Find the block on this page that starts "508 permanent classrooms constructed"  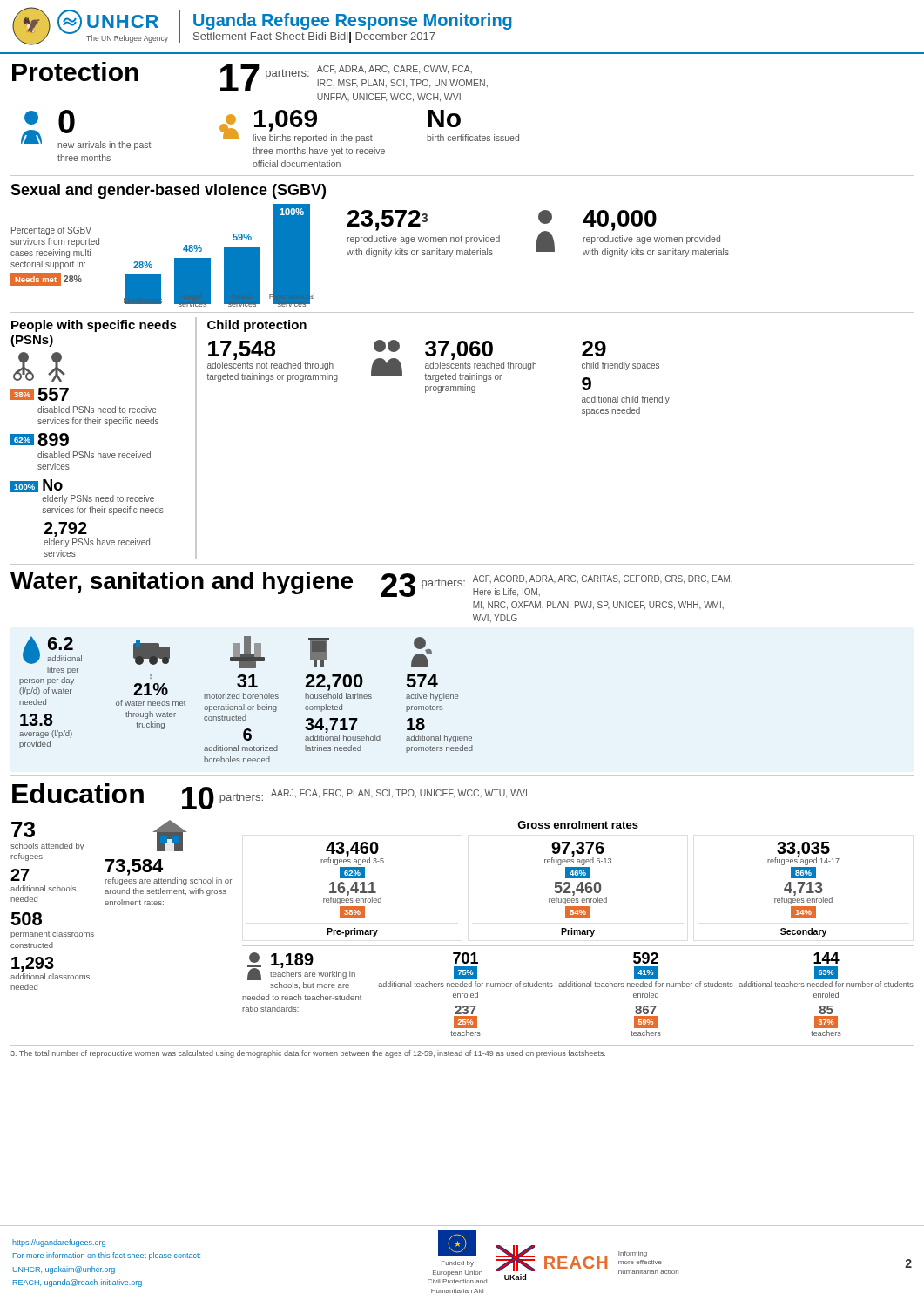54,952
